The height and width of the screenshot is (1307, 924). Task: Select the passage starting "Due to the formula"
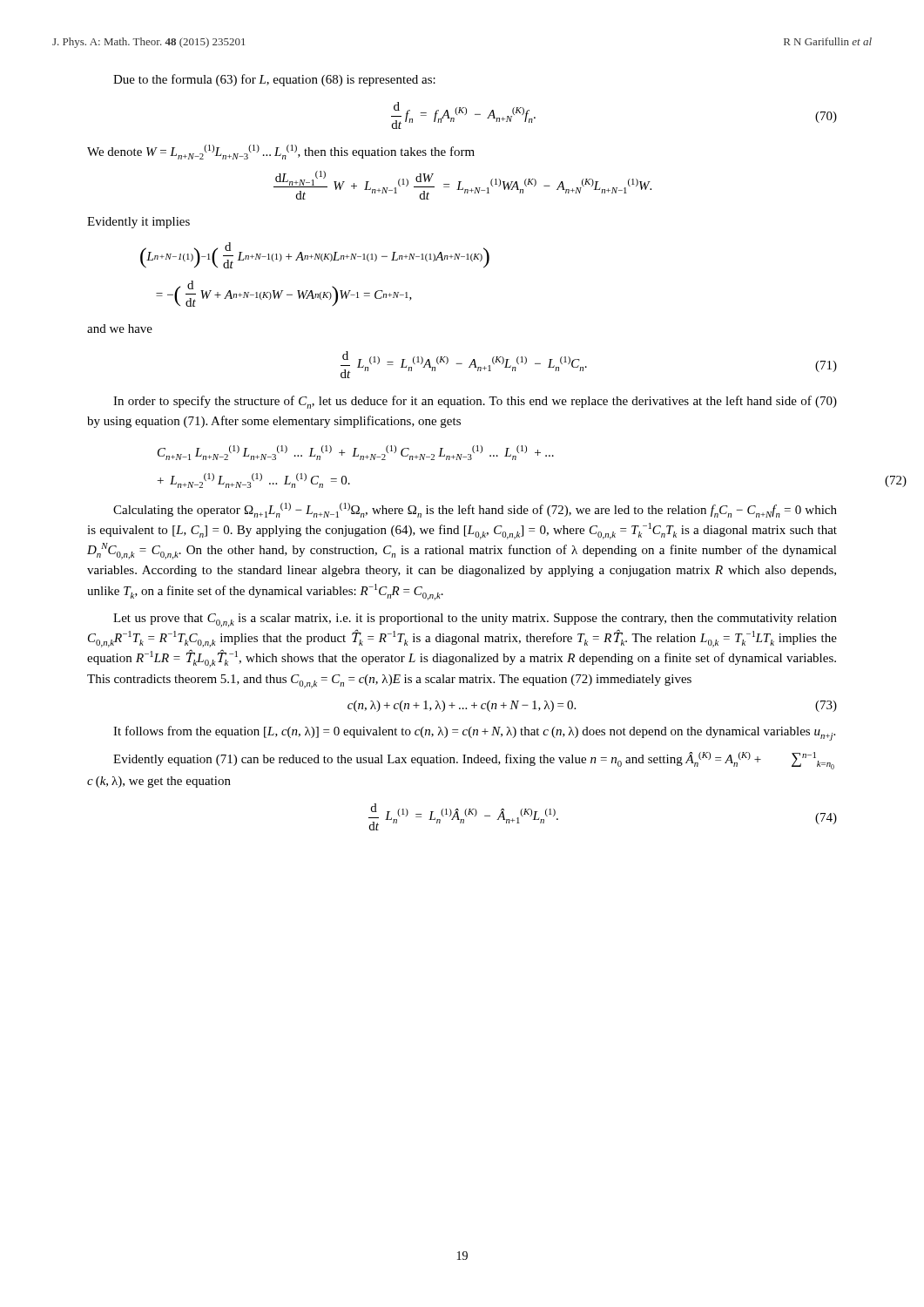click(274, 80)
